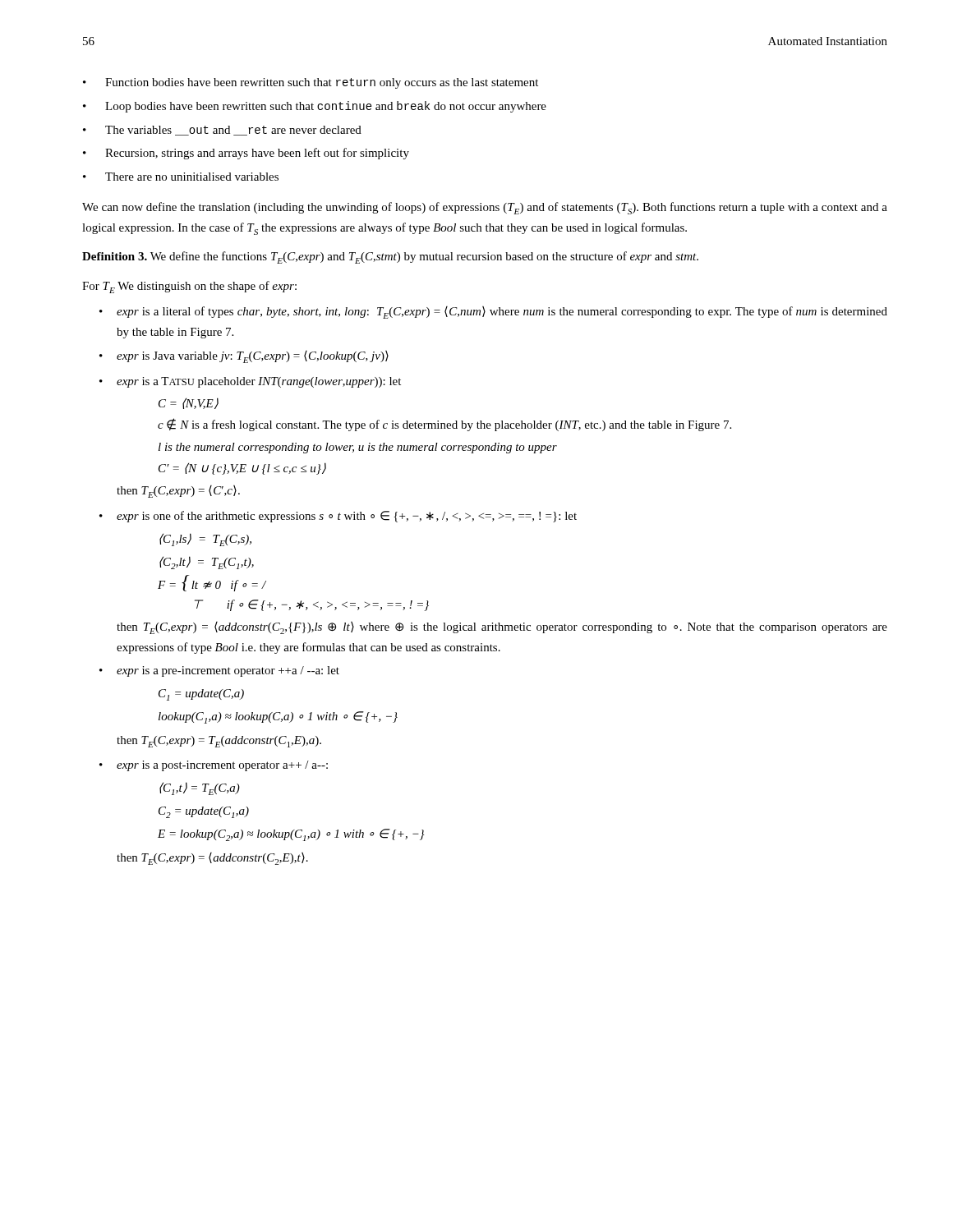Select the text starting "We can now define the translation"
The width and height of the screenshot is (953, 1232).
tap(485, 218)
